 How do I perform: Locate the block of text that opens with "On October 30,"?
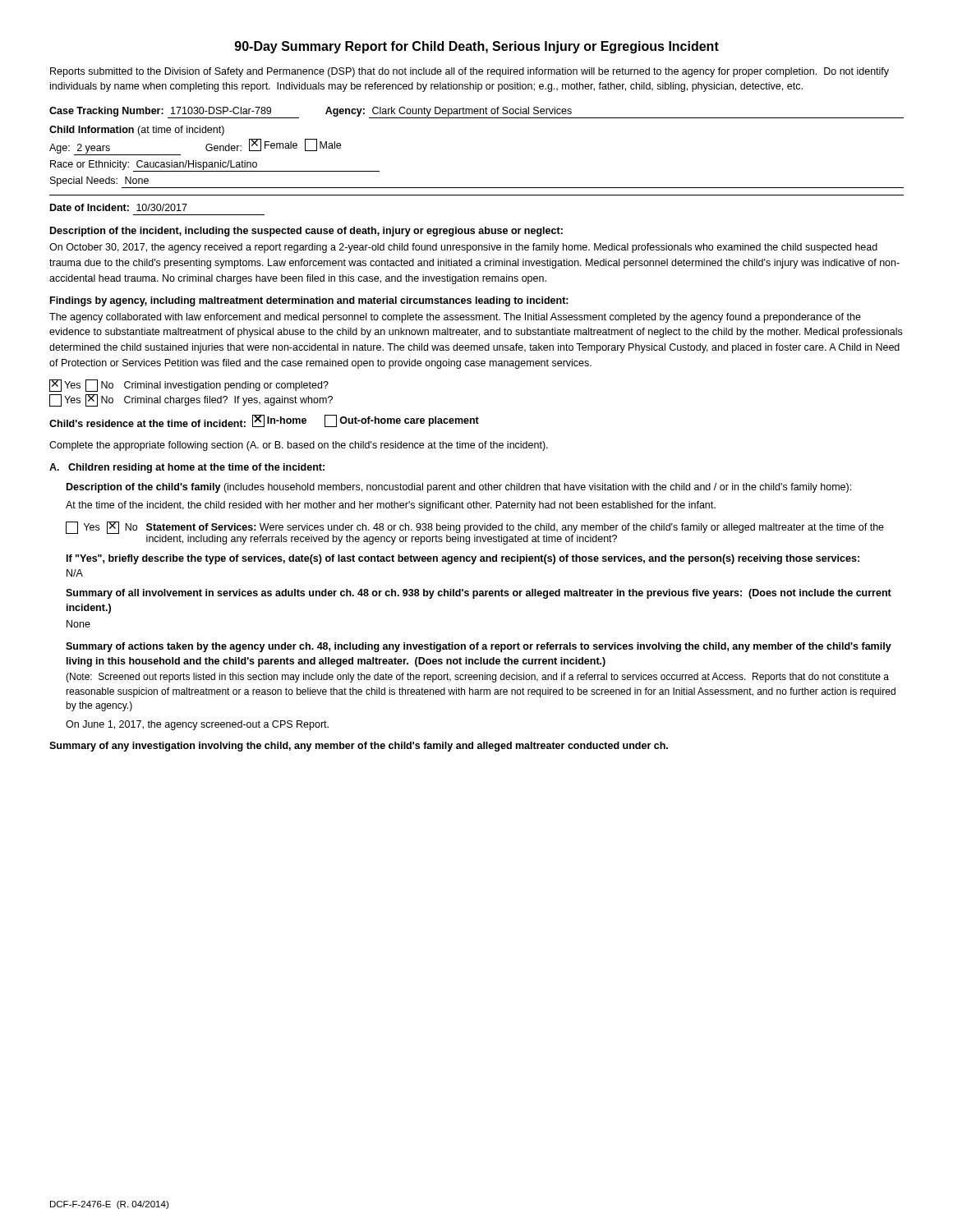point(476,263)
